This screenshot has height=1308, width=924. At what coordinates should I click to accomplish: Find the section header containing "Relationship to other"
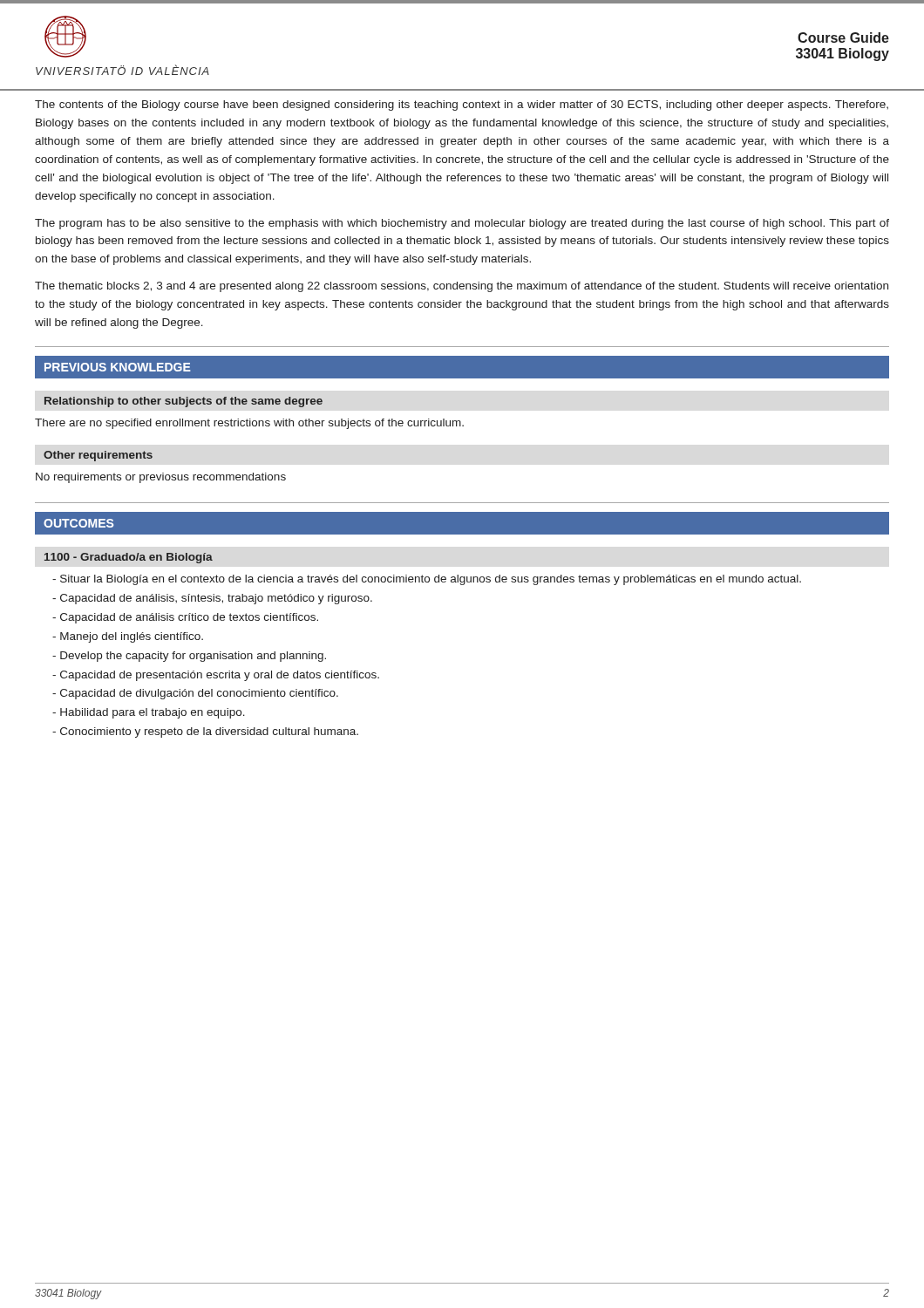[183, 401]
